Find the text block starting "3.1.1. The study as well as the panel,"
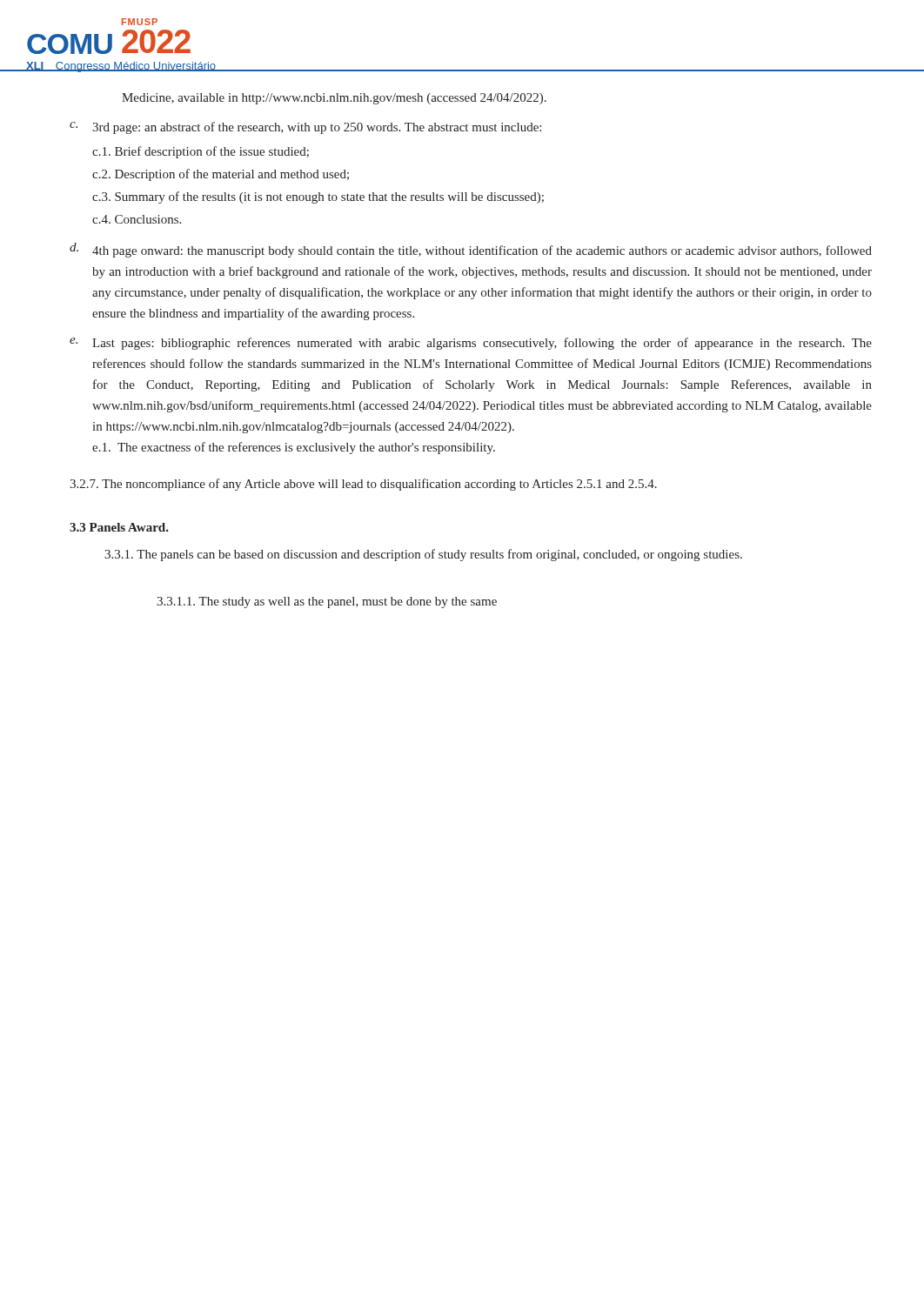This screenshot has width=924, height=1305. click(327, 601)
